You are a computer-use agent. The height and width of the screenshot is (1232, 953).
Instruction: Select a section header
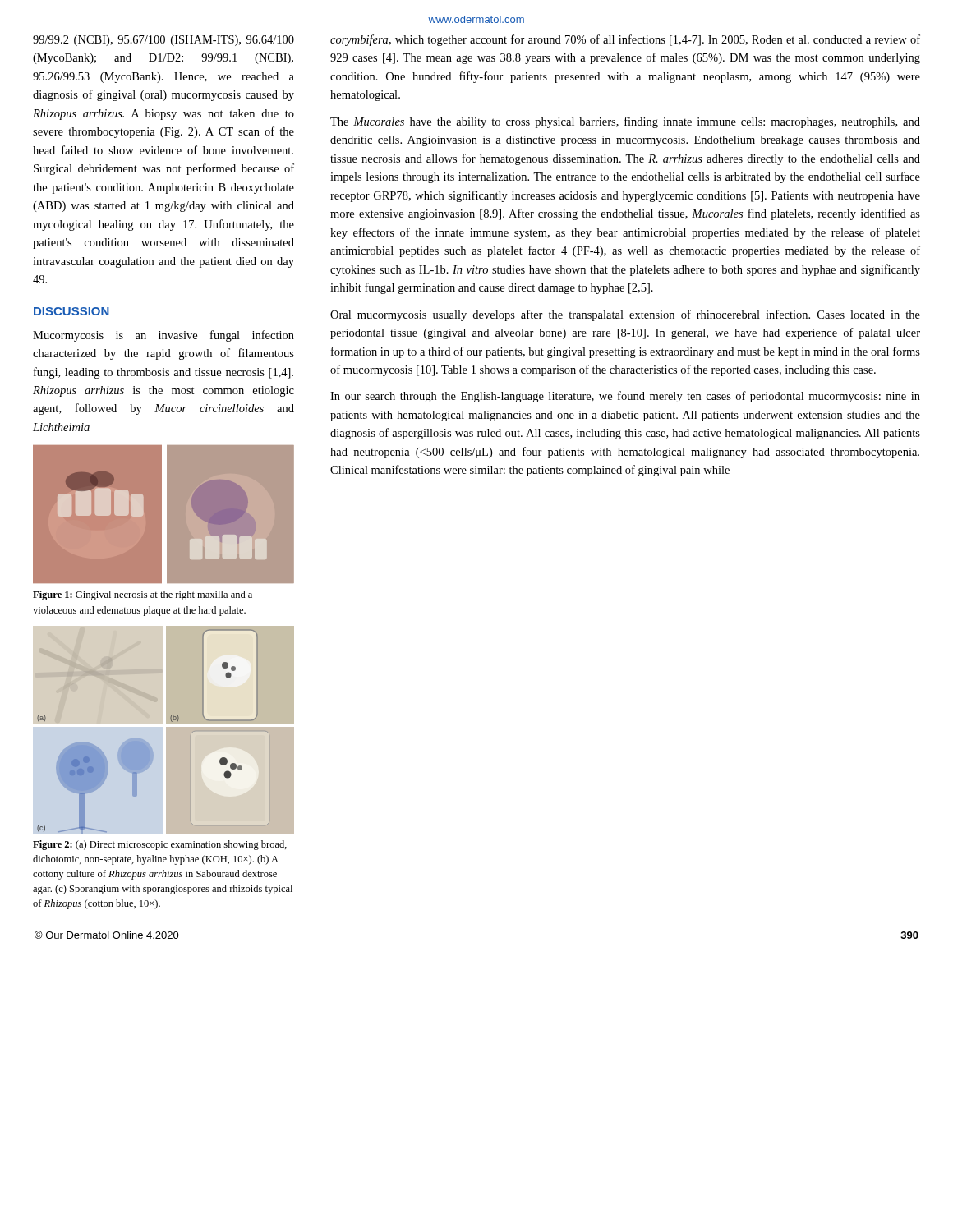pos(71,311)
